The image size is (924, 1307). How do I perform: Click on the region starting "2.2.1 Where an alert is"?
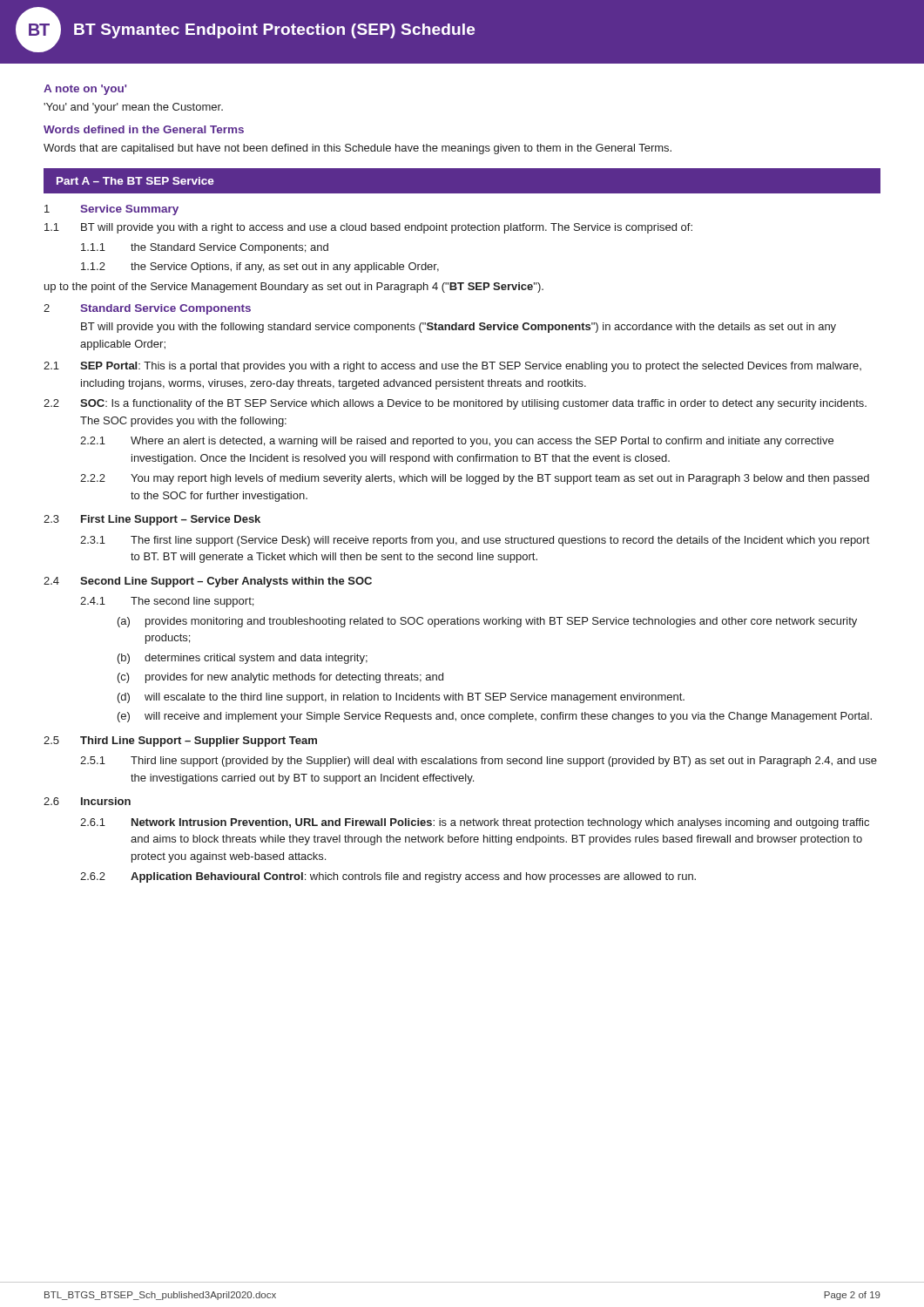(462, 449)
